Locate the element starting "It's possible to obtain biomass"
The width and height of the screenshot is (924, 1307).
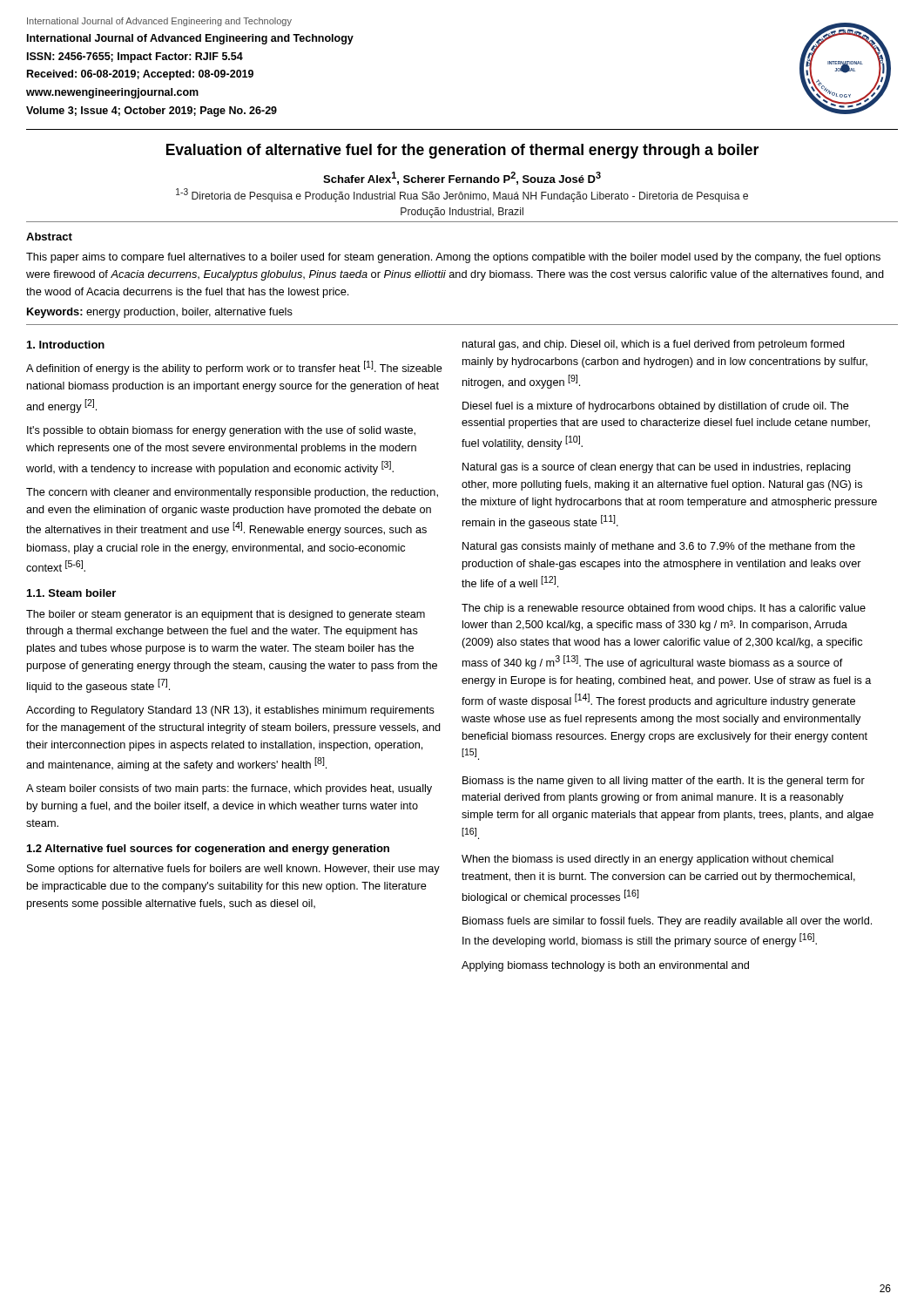pos(221,450)
